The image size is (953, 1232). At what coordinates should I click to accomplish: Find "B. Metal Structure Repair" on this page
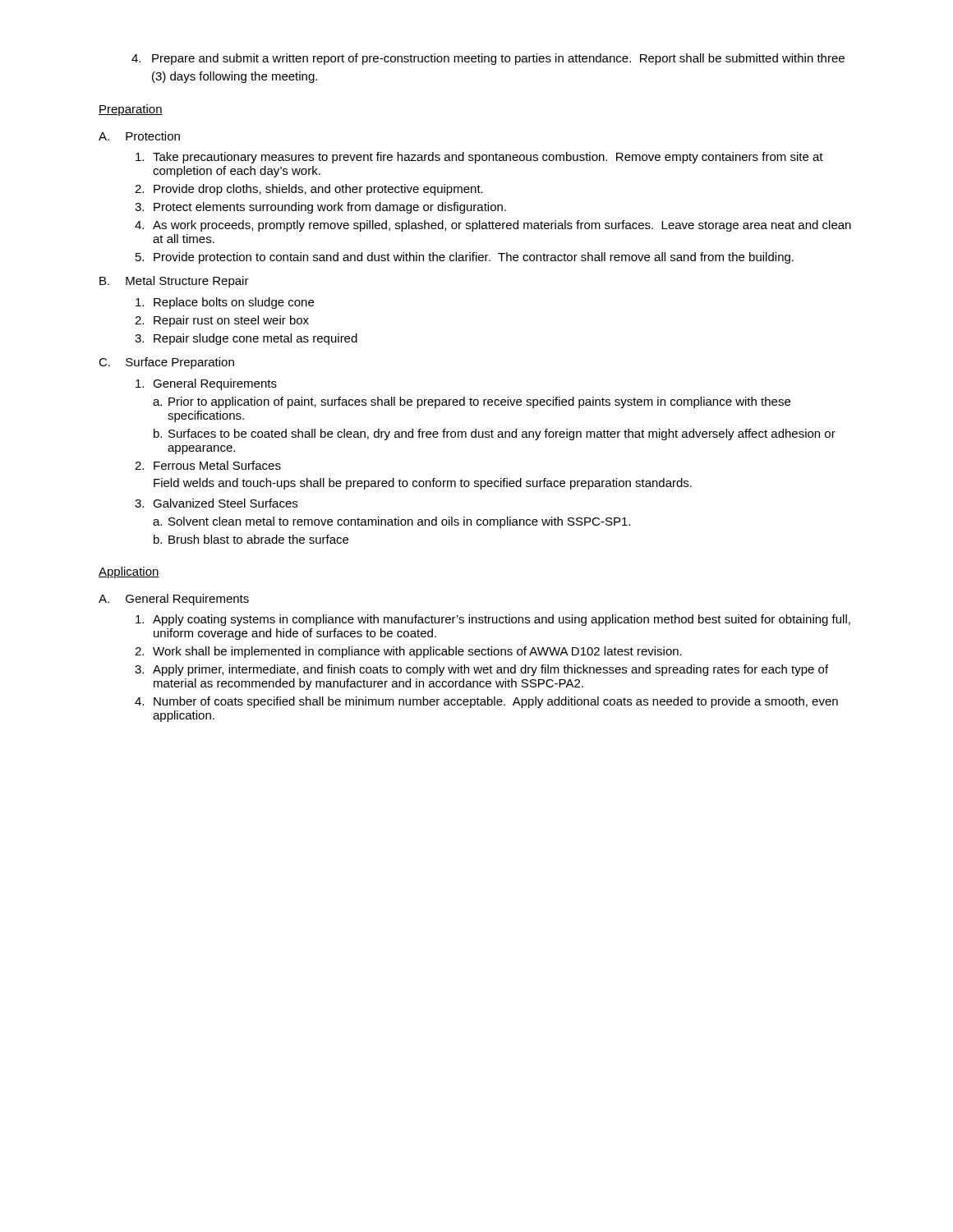click(173, 281)
